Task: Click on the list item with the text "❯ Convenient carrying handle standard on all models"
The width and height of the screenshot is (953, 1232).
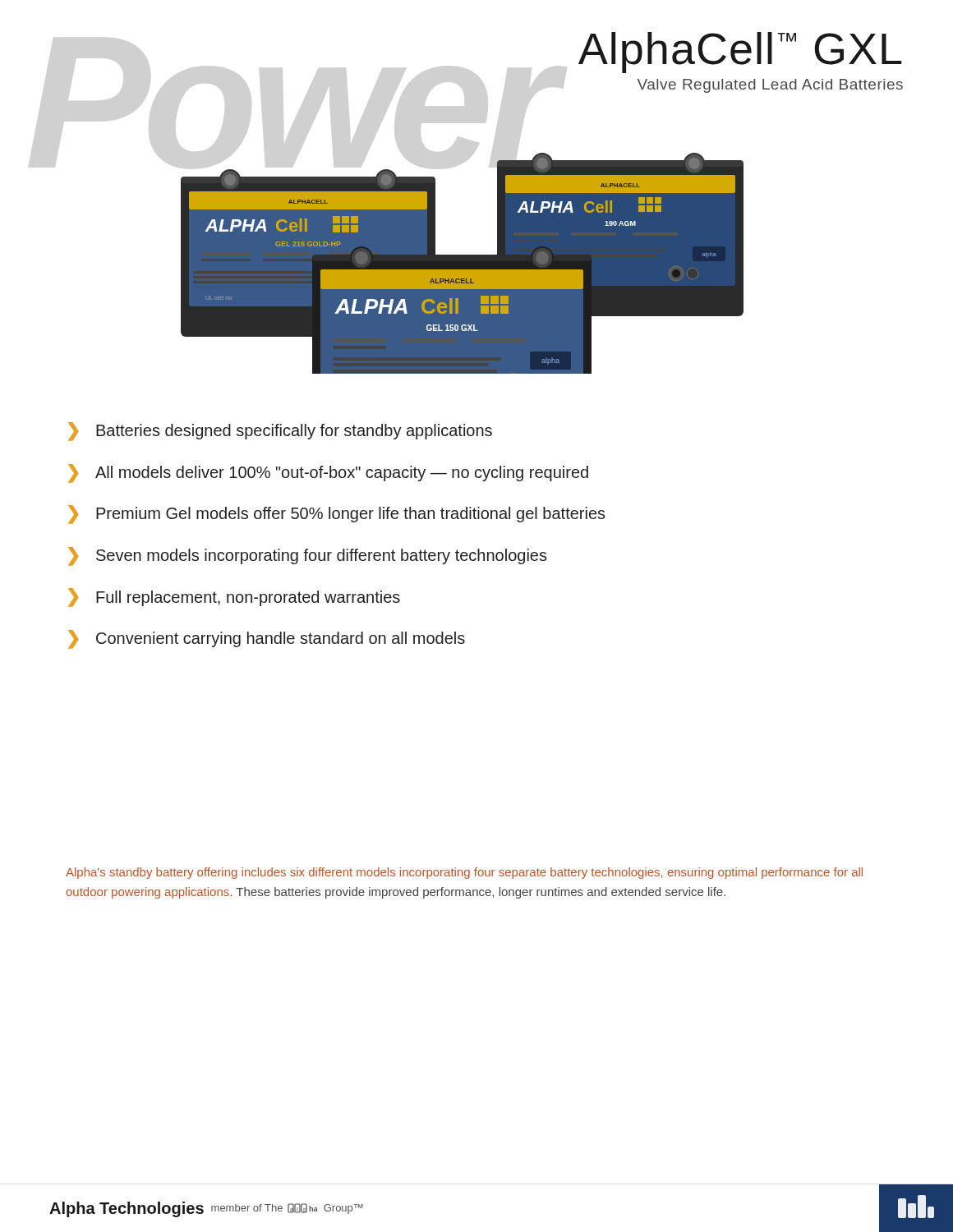Action: coord(266,638)
